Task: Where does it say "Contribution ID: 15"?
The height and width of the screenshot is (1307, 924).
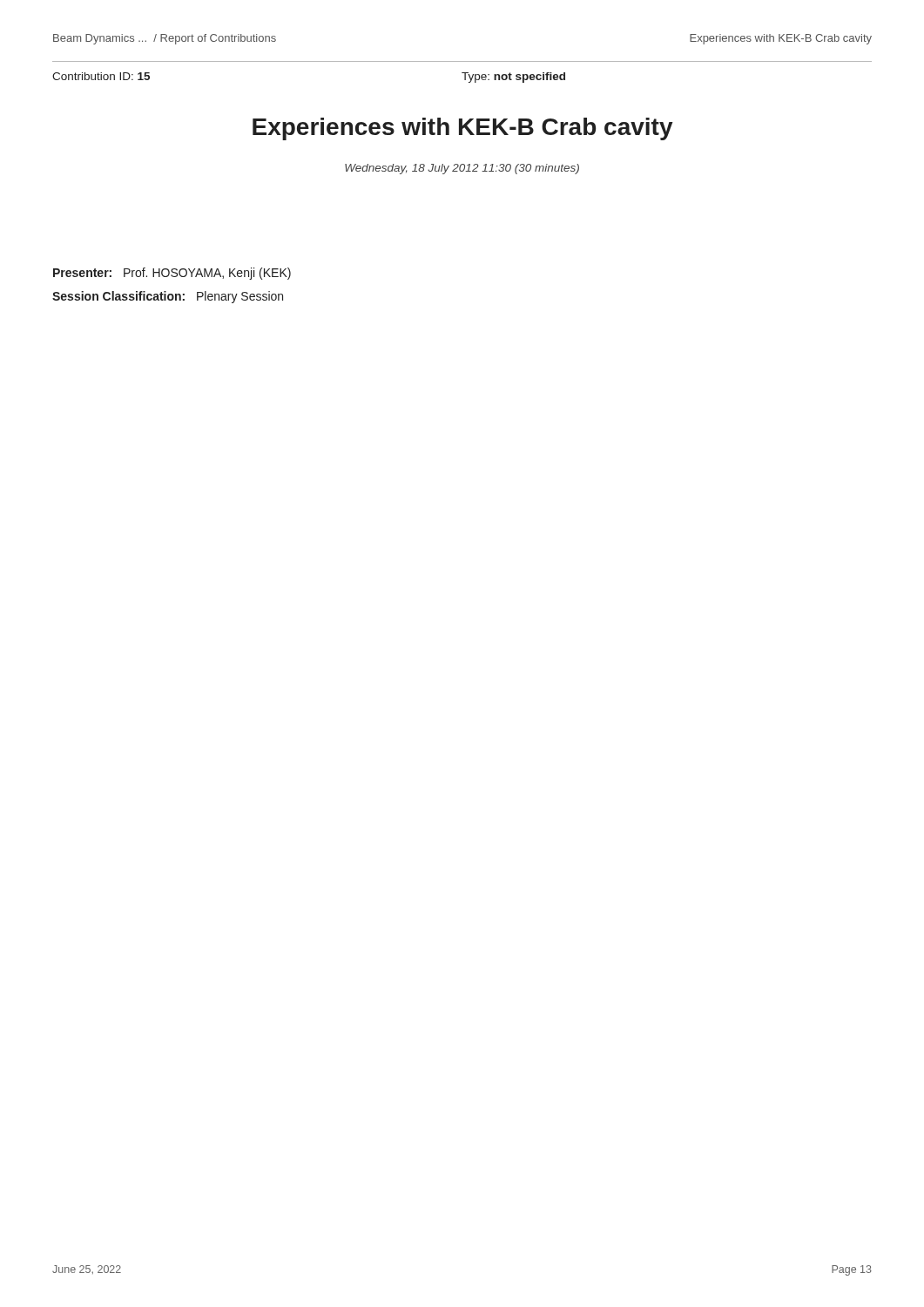Action: [x=101, y=76]
